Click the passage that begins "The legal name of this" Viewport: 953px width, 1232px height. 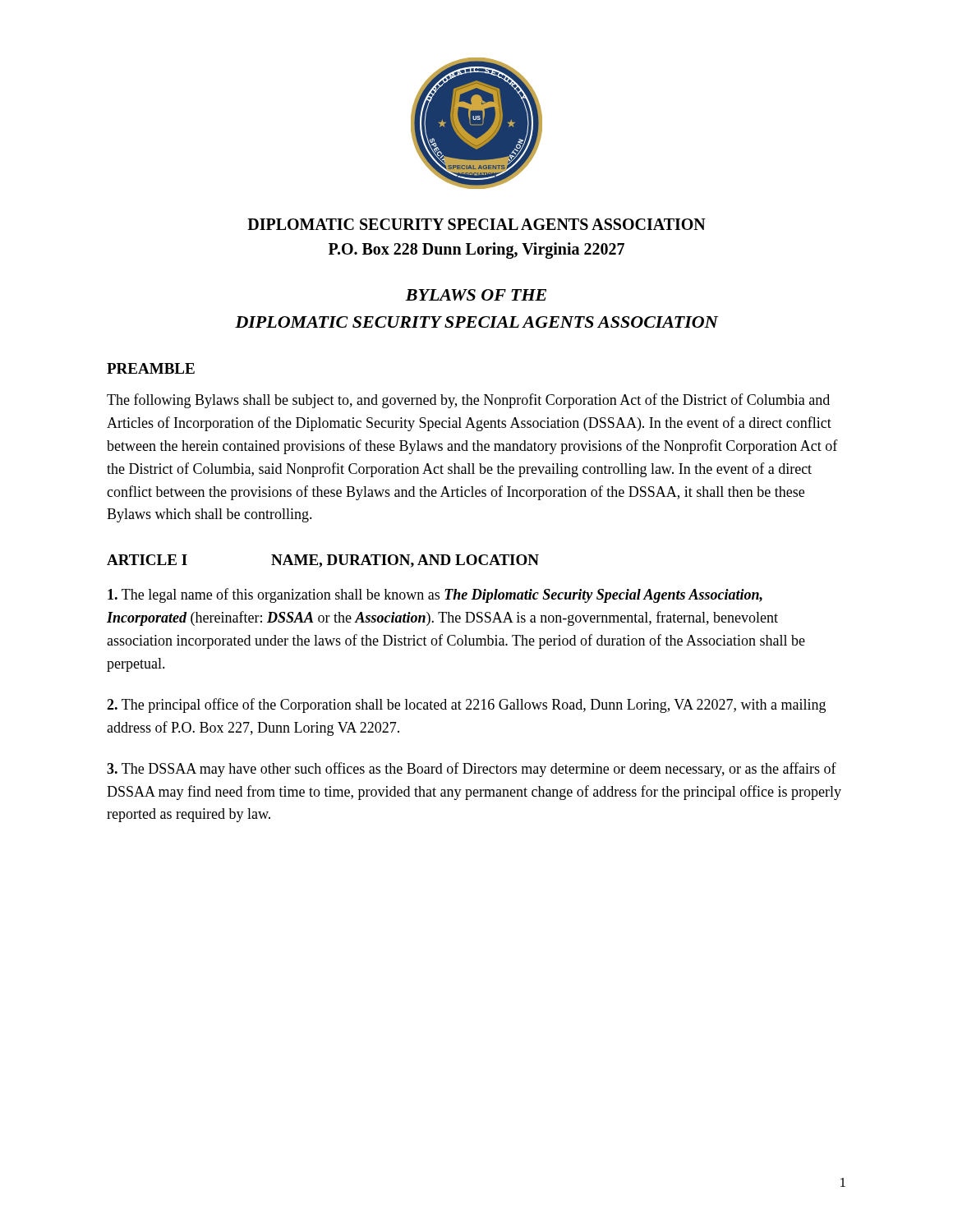456,629
